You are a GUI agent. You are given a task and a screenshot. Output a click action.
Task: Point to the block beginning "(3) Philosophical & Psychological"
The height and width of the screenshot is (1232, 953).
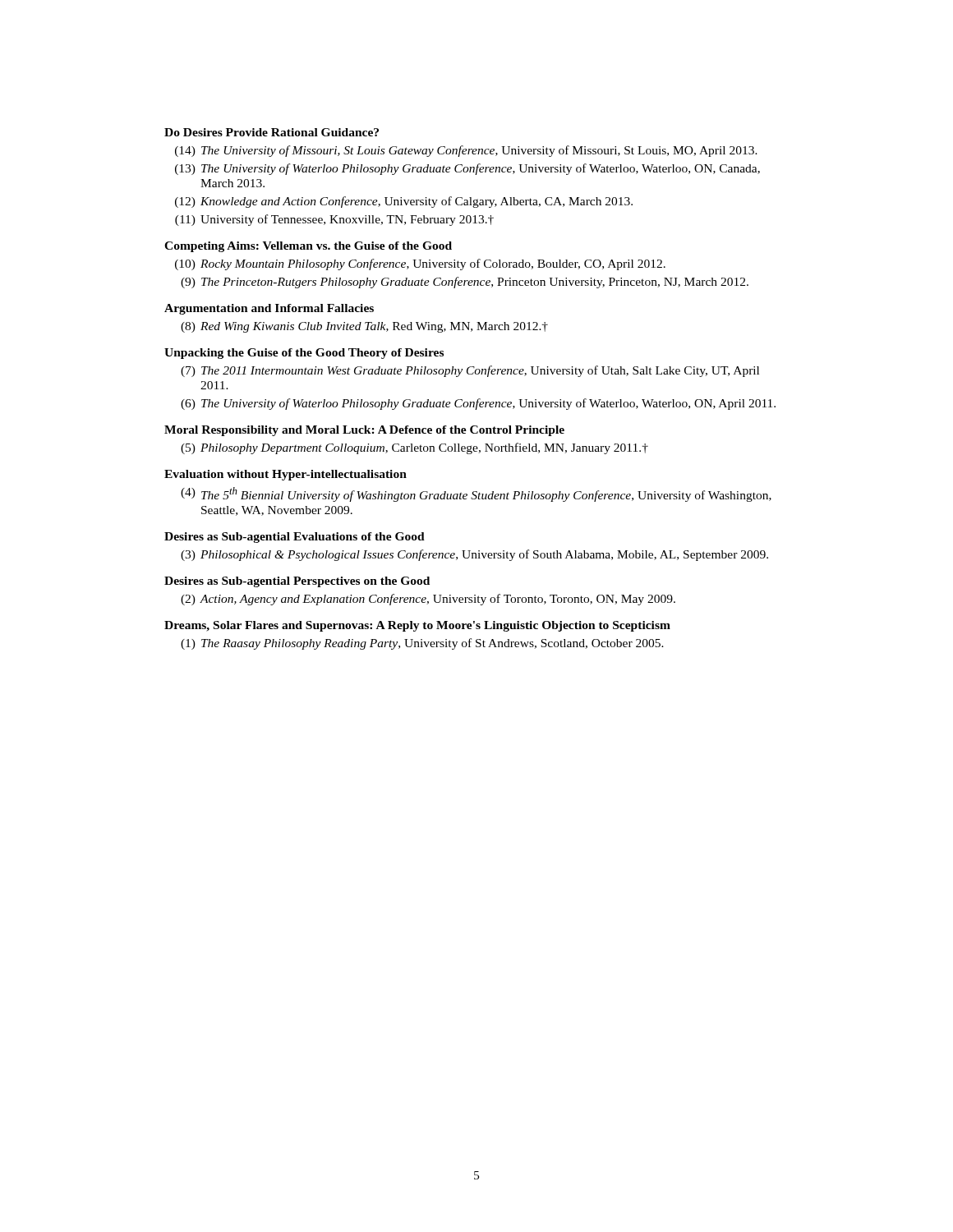click(x=476, y=555)
